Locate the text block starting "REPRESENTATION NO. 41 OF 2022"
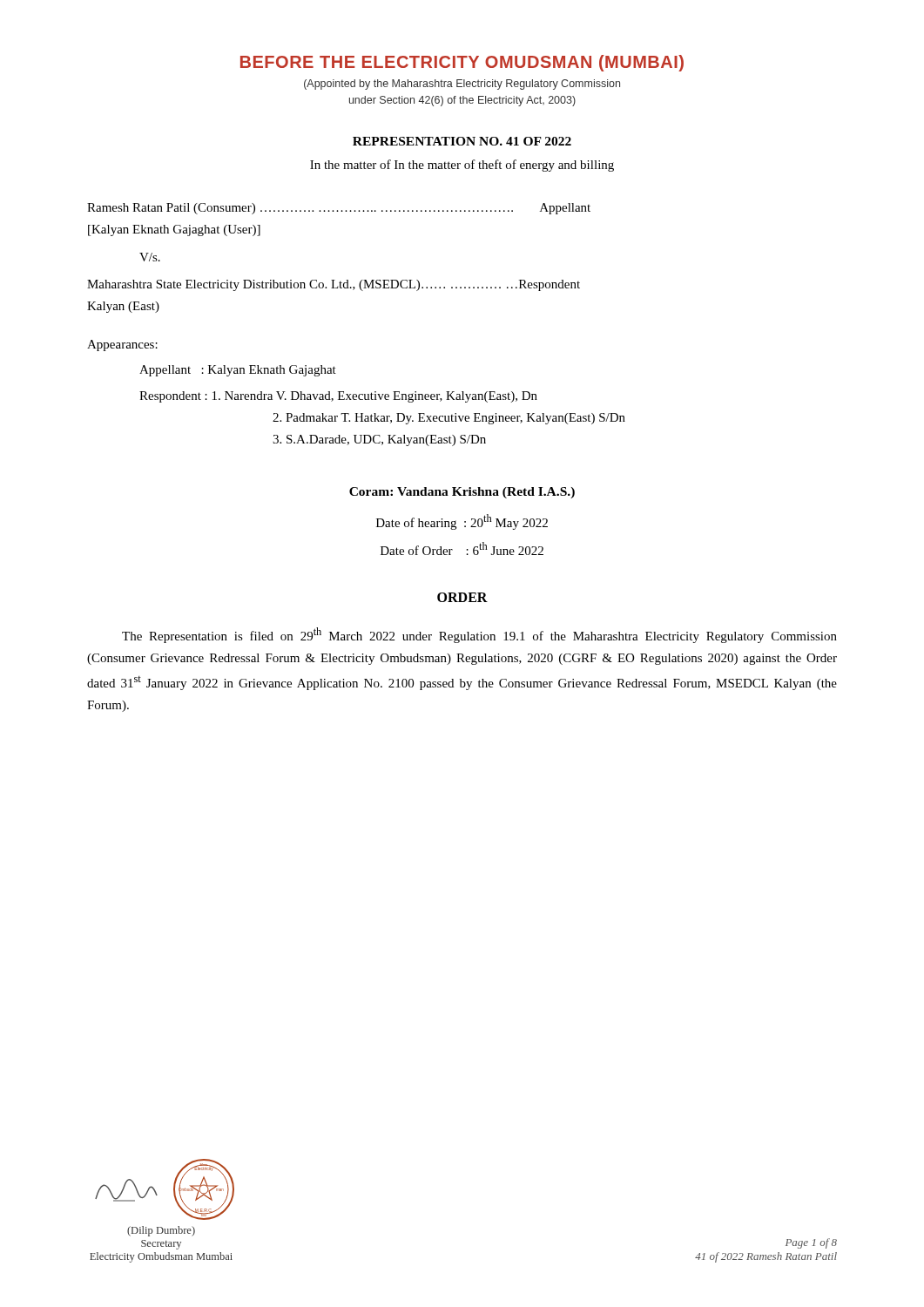This screenshot has width=924, height=1307. [x=462, y=140]
